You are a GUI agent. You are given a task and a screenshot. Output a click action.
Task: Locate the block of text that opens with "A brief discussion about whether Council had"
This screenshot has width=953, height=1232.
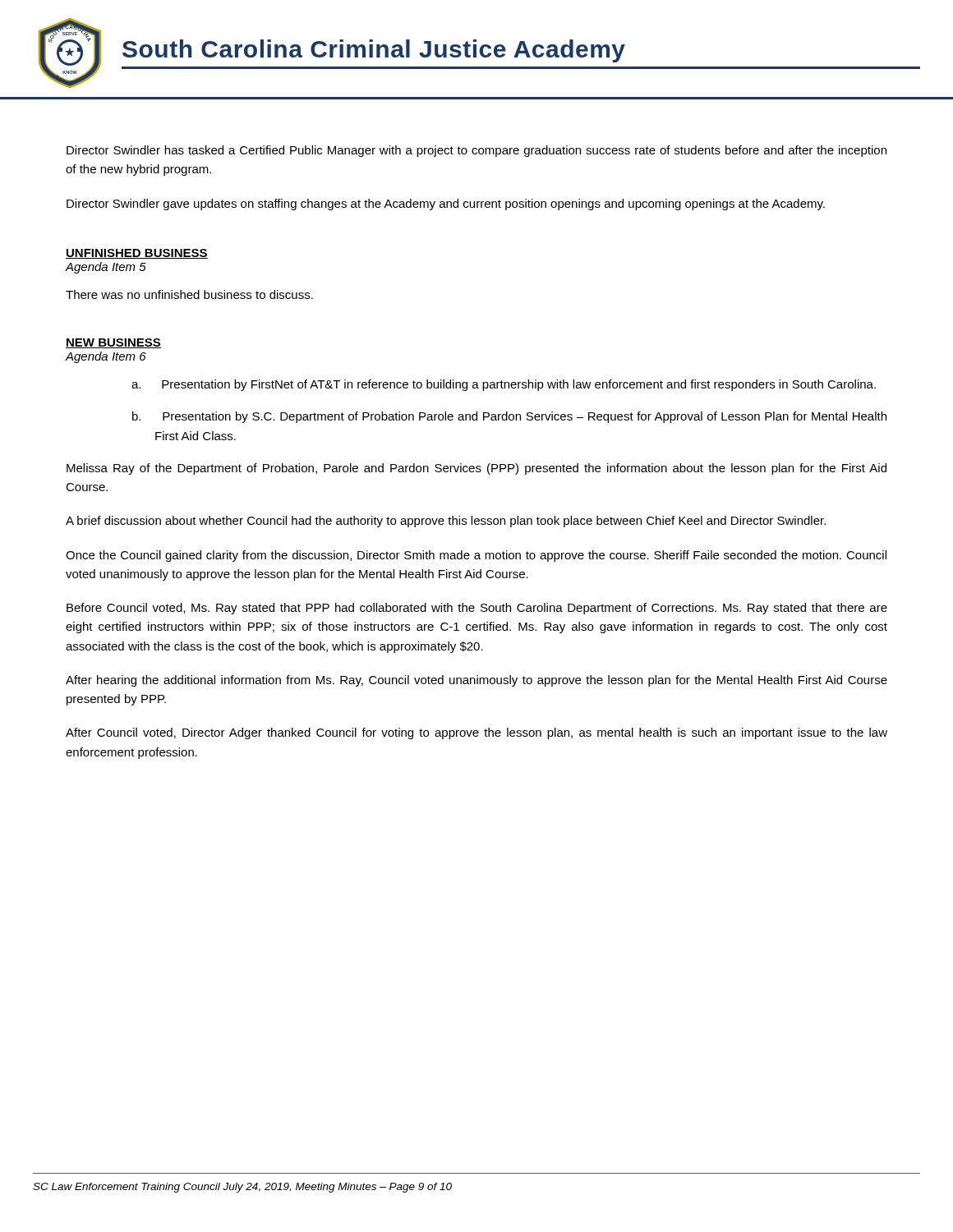coord(446,521)
